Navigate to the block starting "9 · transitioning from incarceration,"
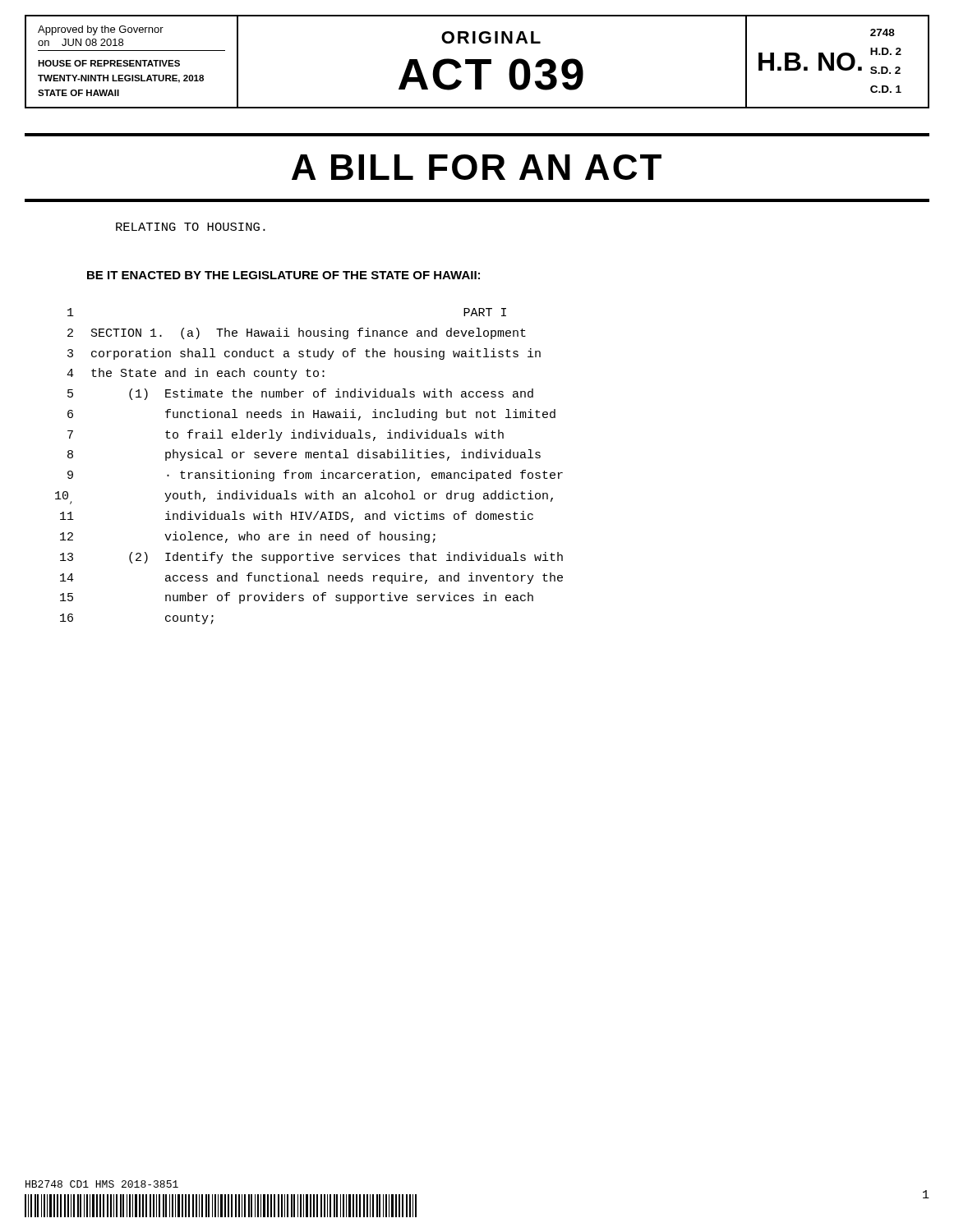The height and width of the screenshot is (1232, 954). pos(477,477)
